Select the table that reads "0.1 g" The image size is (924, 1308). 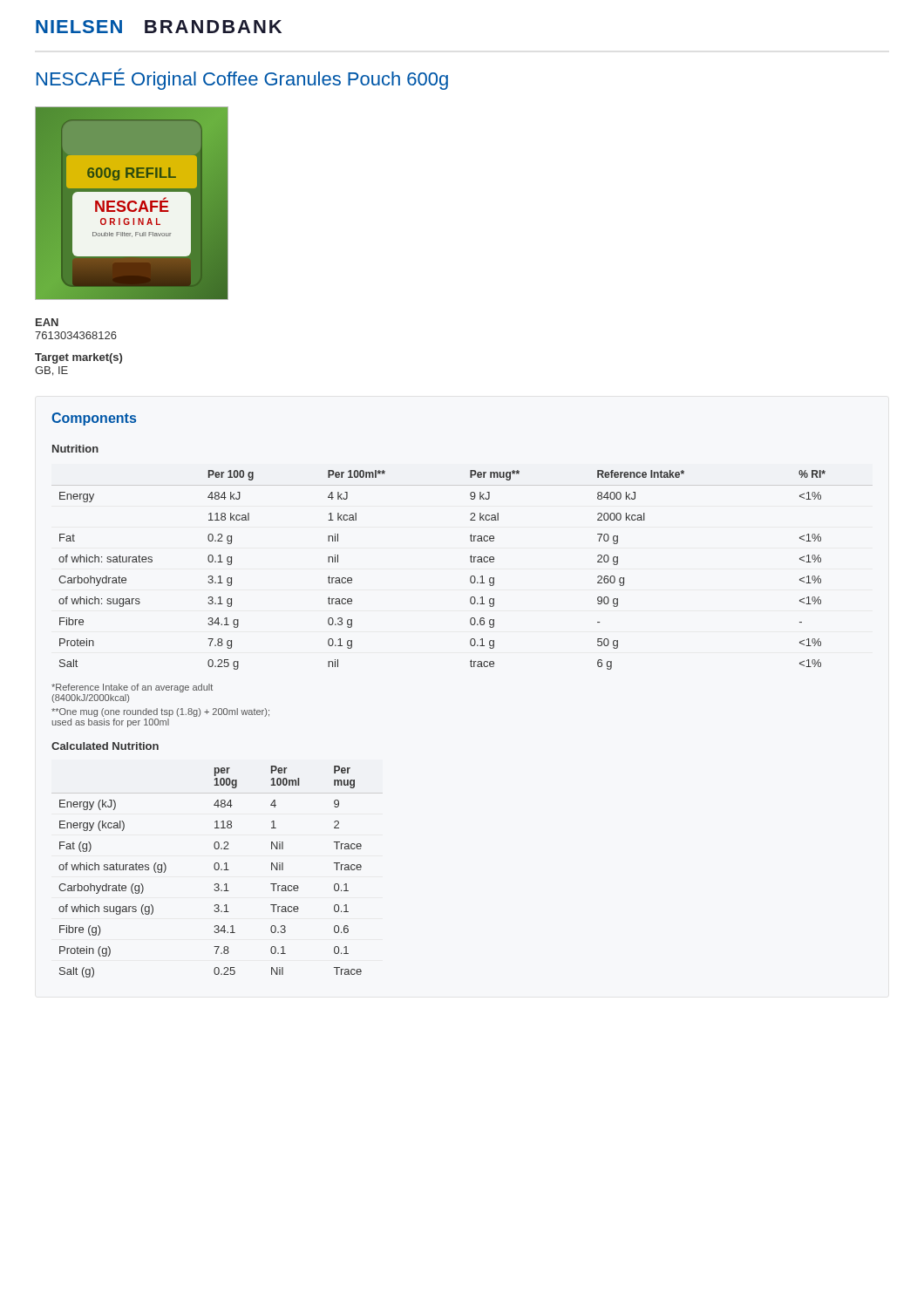pos(462,569)
